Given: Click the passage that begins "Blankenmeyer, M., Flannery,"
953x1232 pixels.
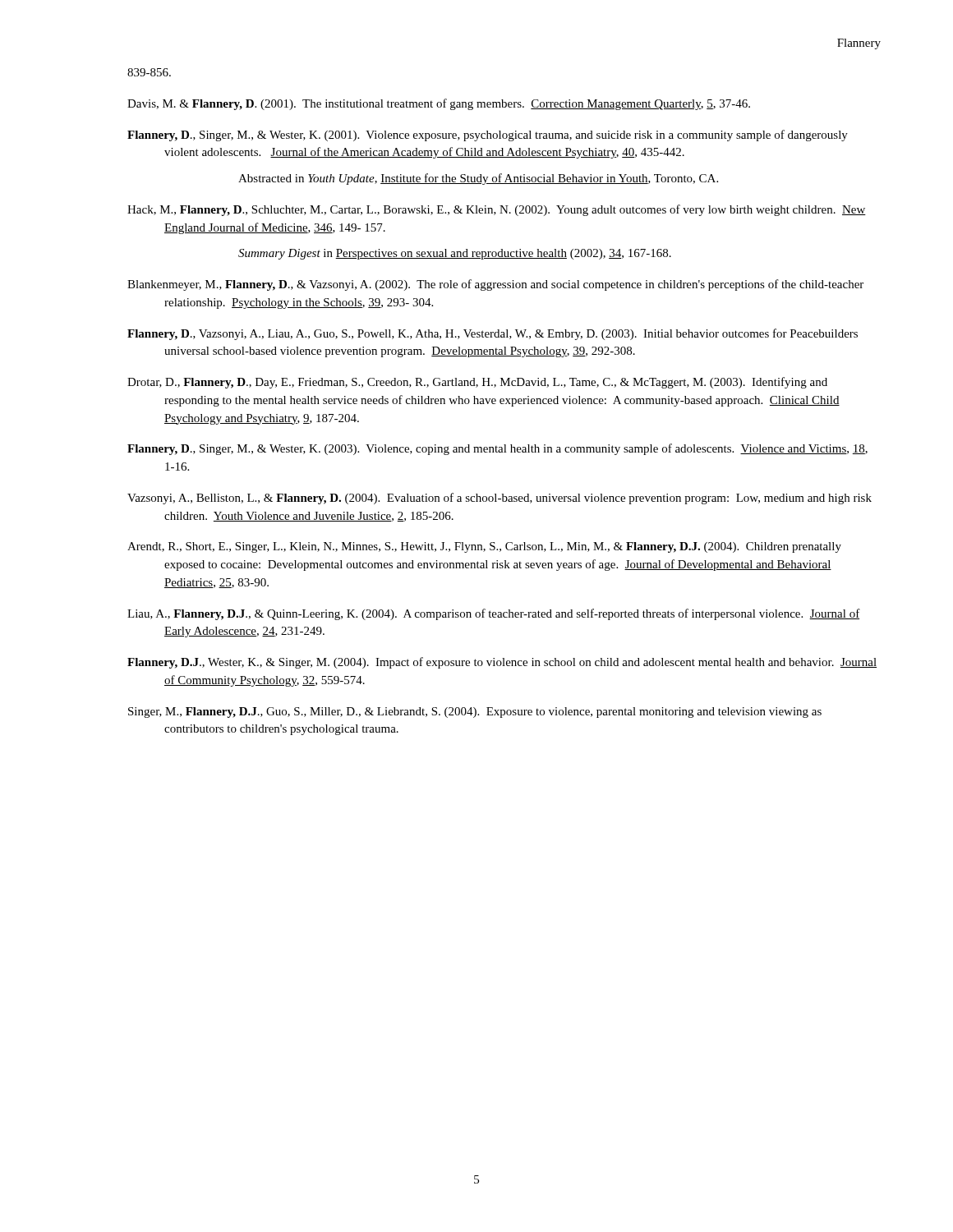Looking at the screenshot, I should click(x=496, y=293).
